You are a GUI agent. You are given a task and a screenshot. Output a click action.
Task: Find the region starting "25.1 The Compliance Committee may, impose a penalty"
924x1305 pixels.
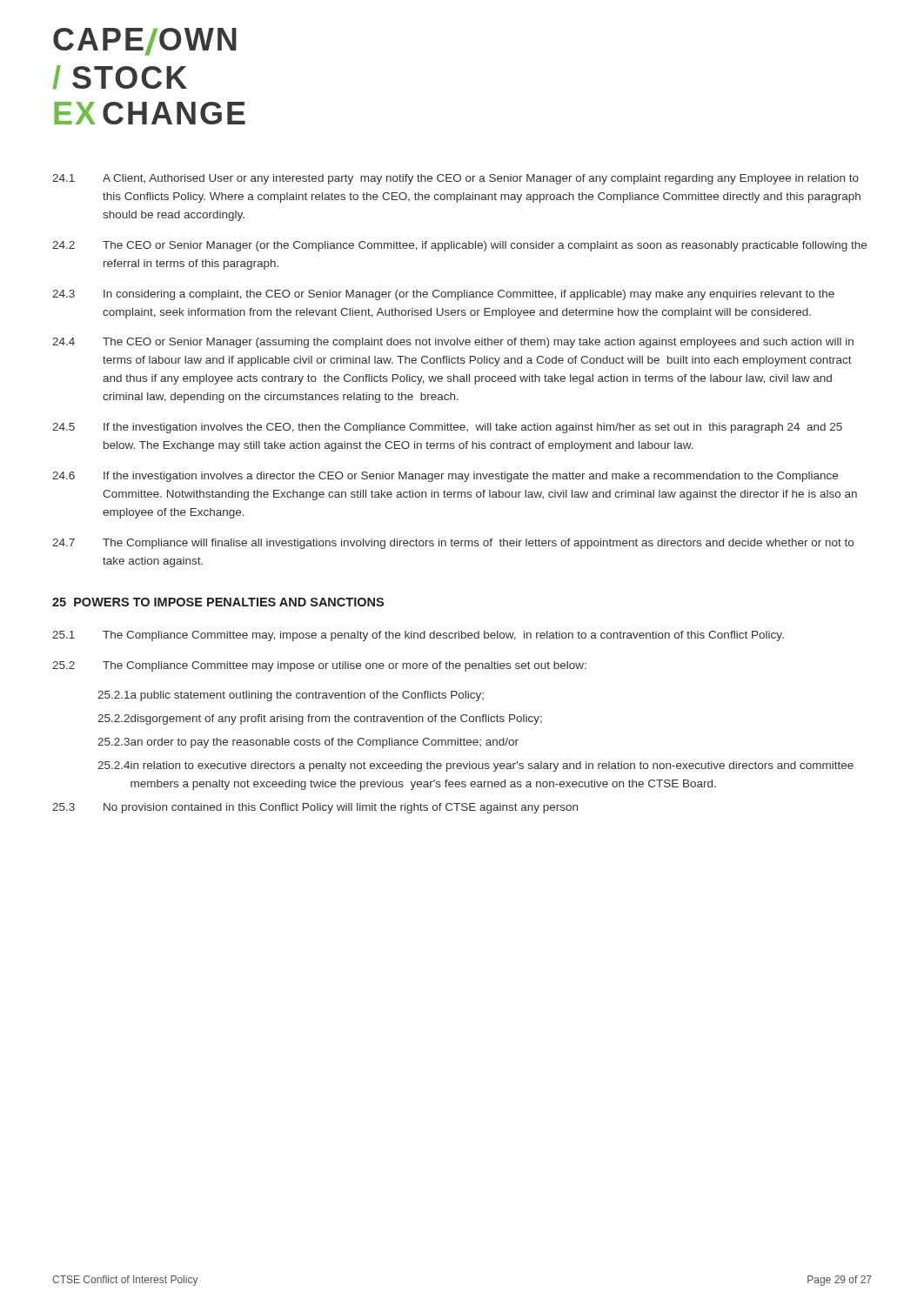(x=462, y=635)
